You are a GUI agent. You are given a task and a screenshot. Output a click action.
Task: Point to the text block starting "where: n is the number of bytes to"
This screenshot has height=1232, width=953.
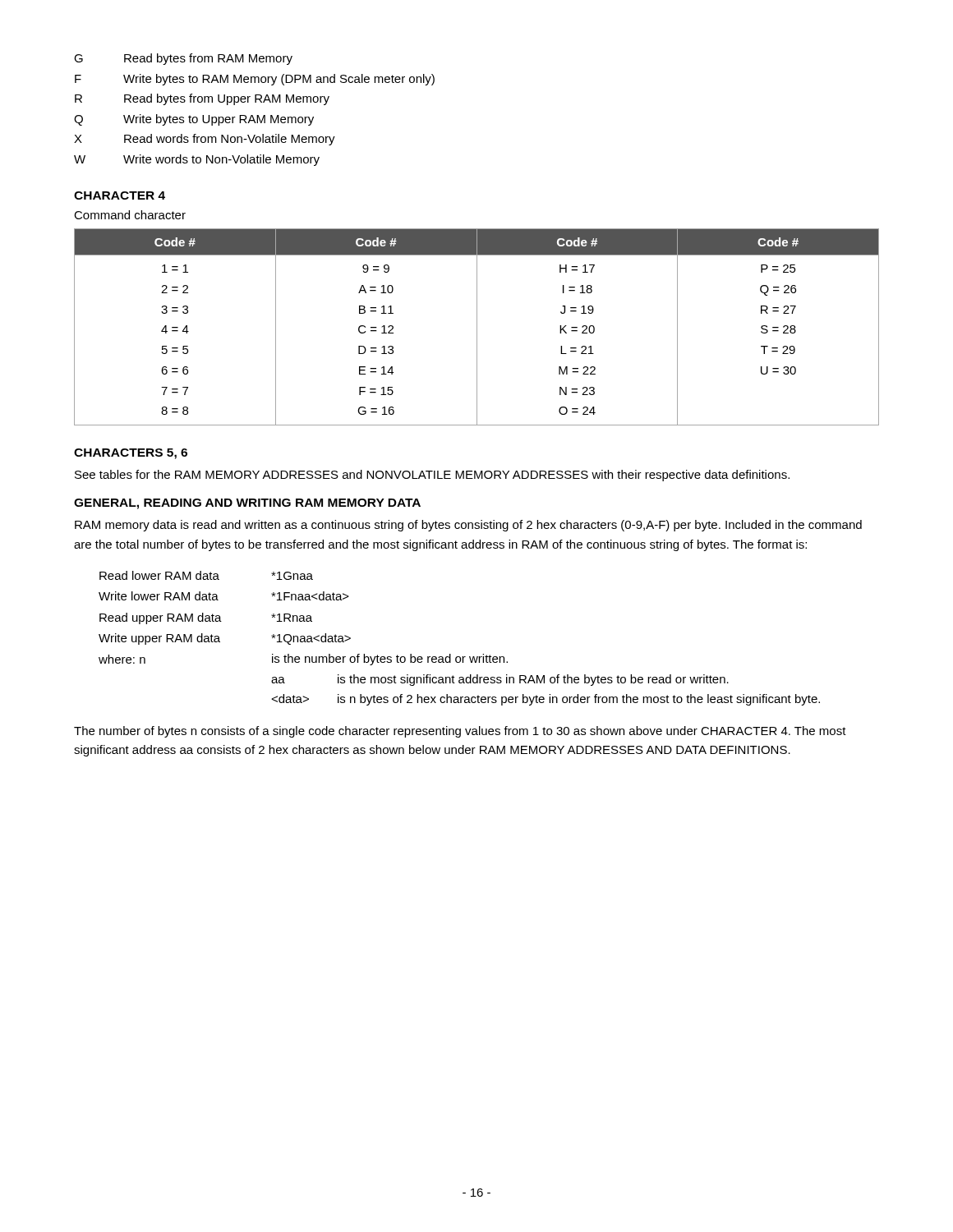click(489, 679)
